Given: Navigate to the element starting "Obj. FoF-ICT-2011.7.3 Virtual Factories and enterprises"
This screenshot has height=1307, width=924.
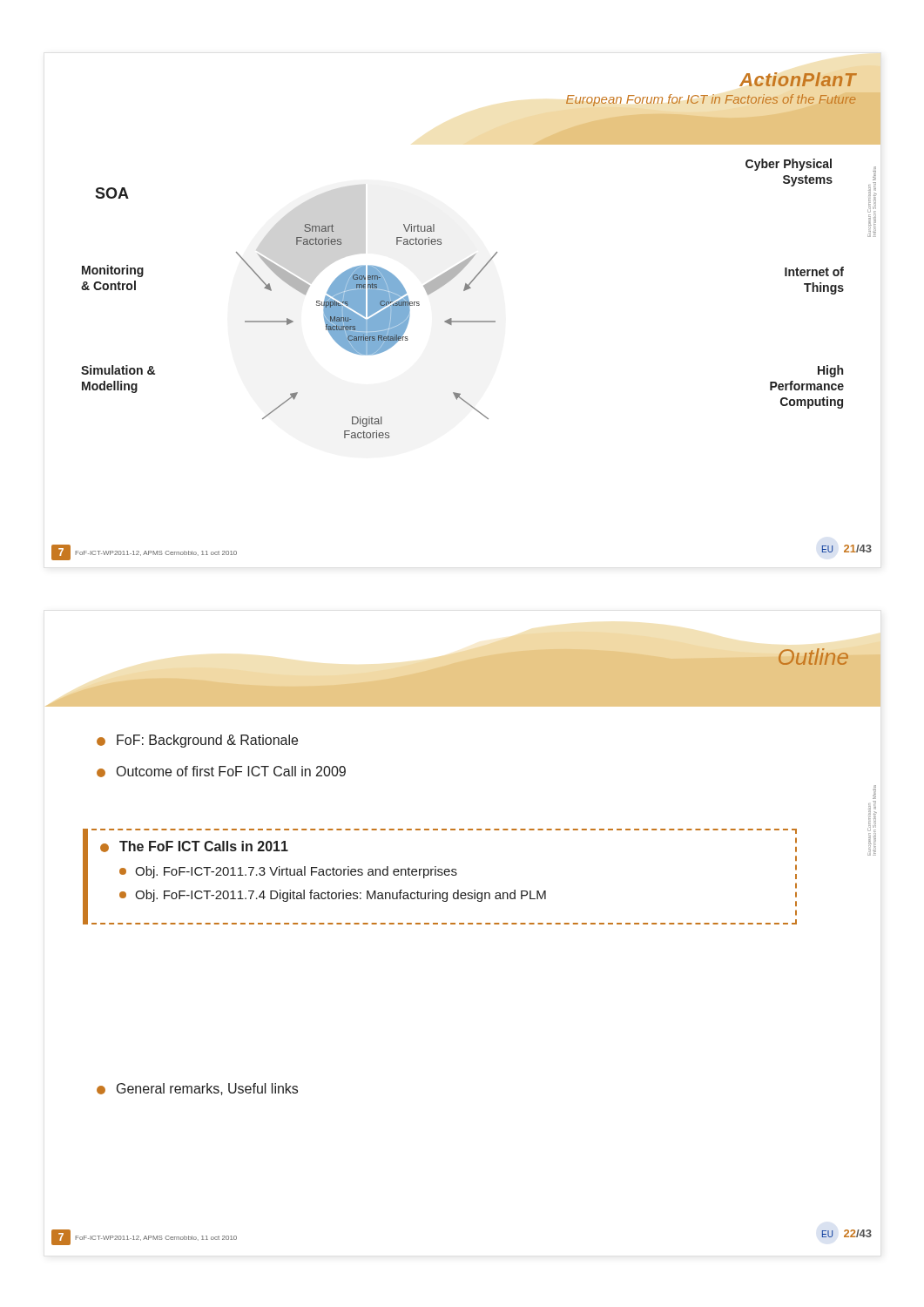Looking at the screenshot, I should point(288,871).
